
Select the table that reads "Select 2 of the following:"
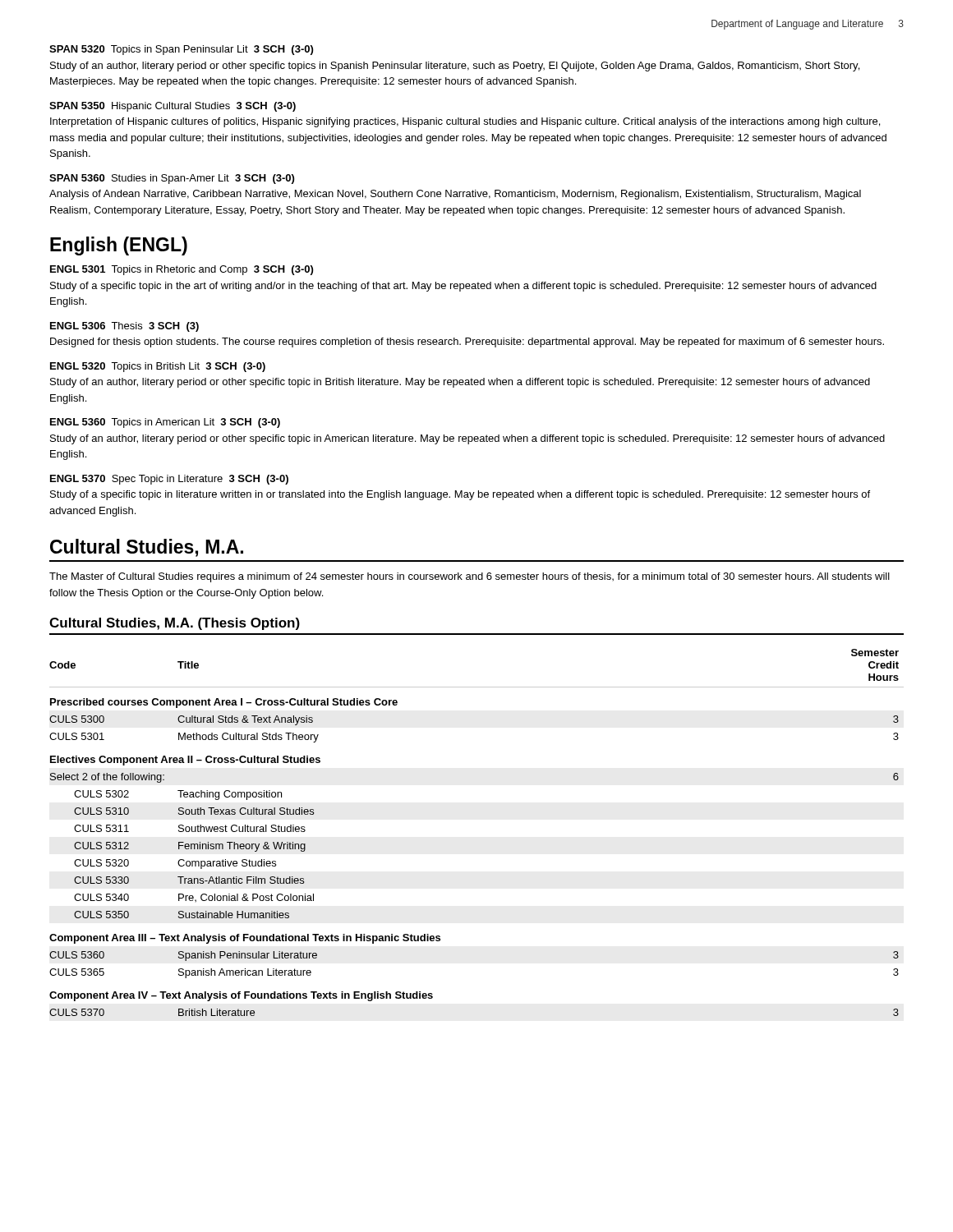click(476, 832)
